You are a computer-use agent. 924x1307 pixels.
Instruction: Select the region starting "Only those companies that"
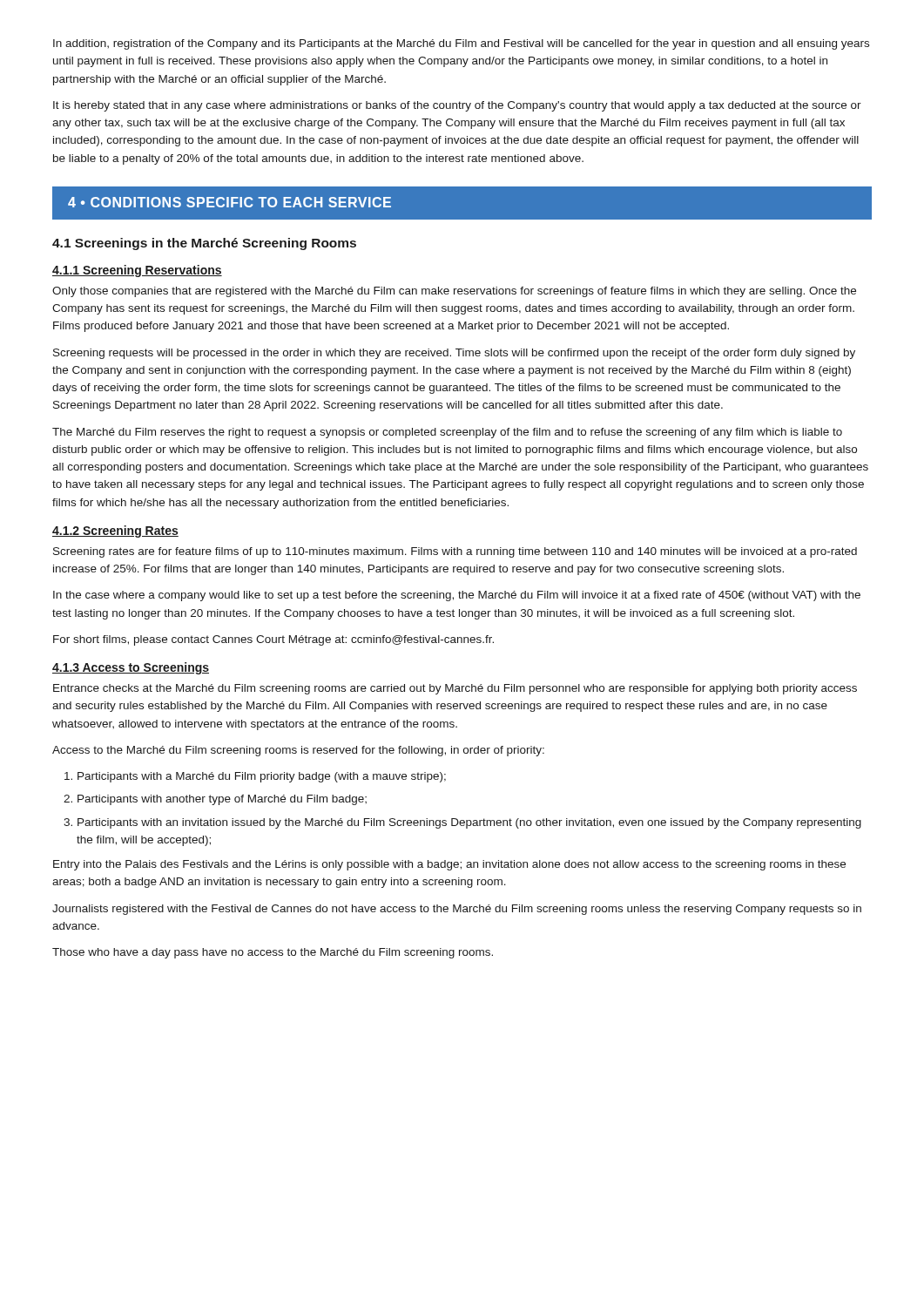pos(462,397)
